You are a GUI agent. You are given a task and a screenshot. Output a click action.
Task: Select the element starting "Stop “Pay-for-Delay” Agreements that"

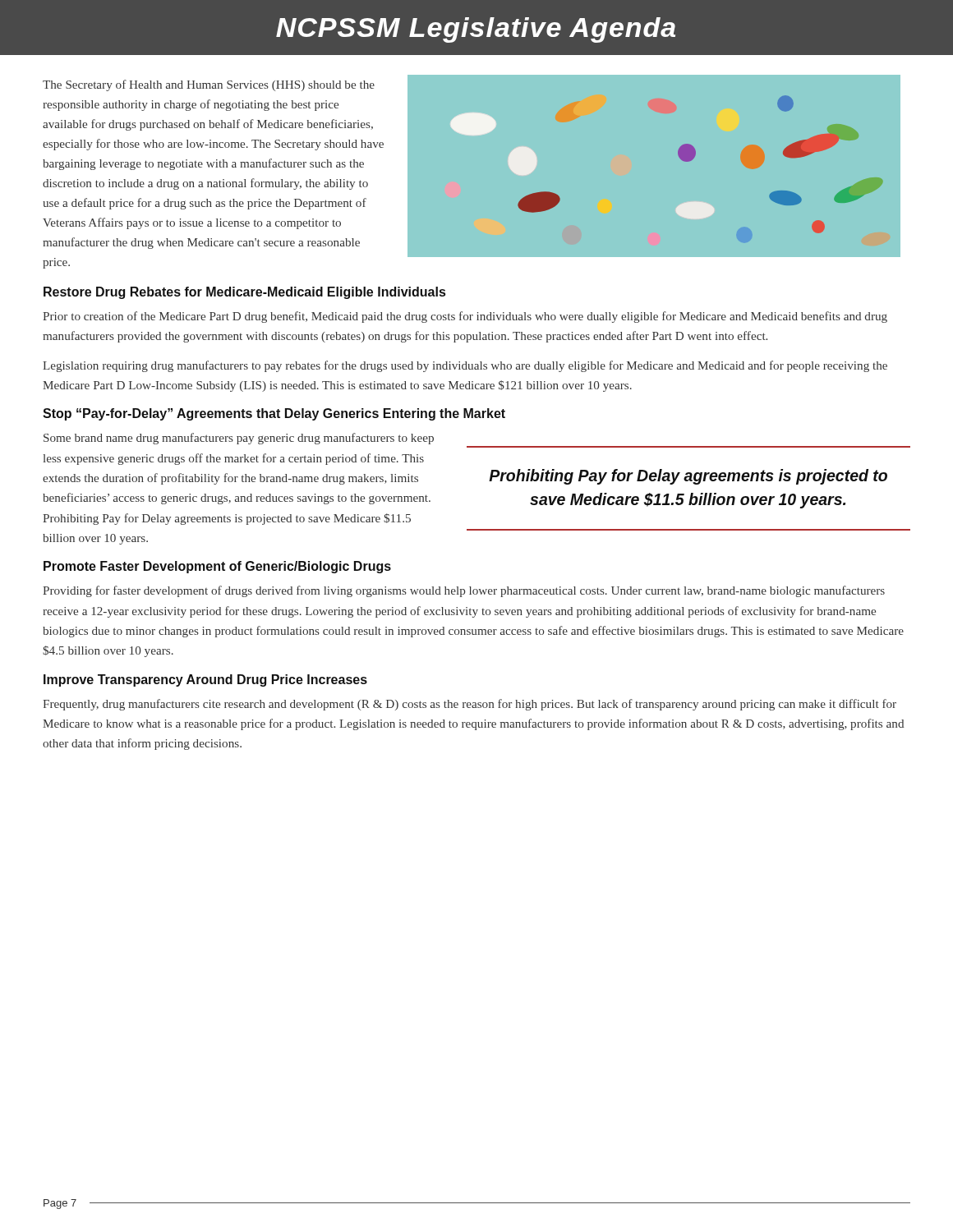coord(274,414)
